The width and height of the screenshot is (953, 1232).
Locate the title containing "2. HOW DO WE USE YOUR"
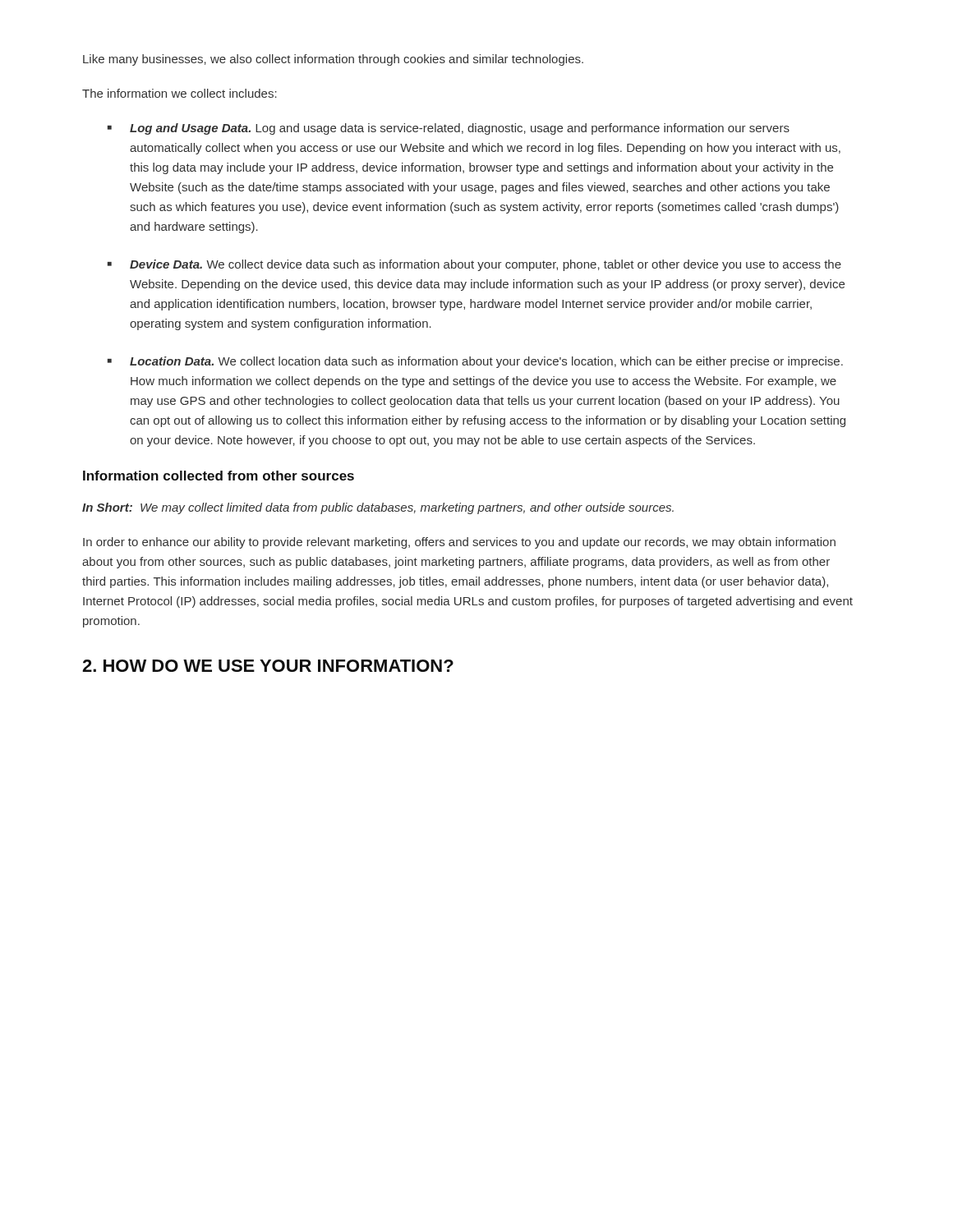coord(268,666)
